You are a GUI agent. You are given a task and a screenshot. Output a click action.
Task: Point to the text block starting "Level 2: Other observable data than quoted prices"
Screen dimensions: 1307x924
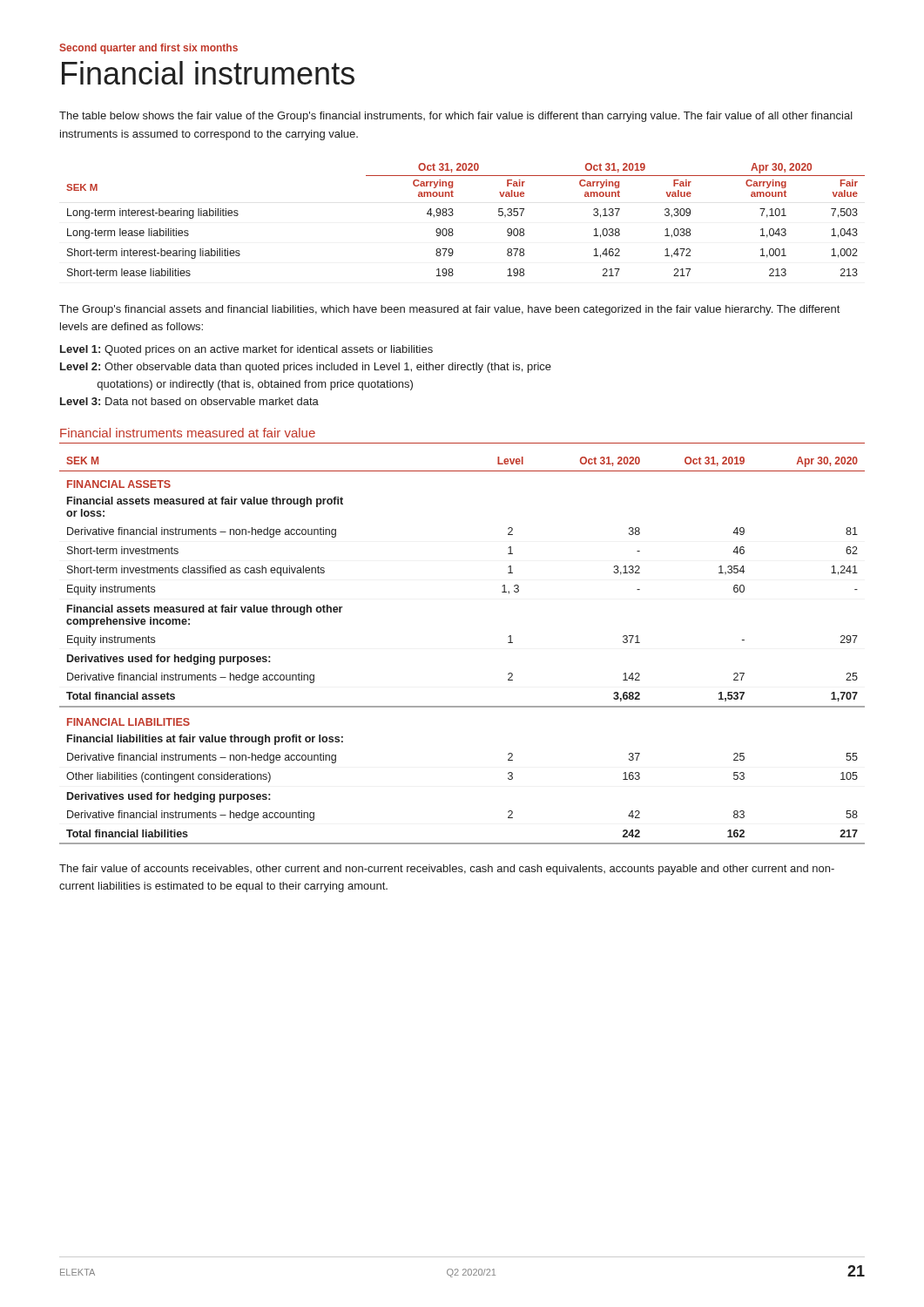[x=305, y=375]
